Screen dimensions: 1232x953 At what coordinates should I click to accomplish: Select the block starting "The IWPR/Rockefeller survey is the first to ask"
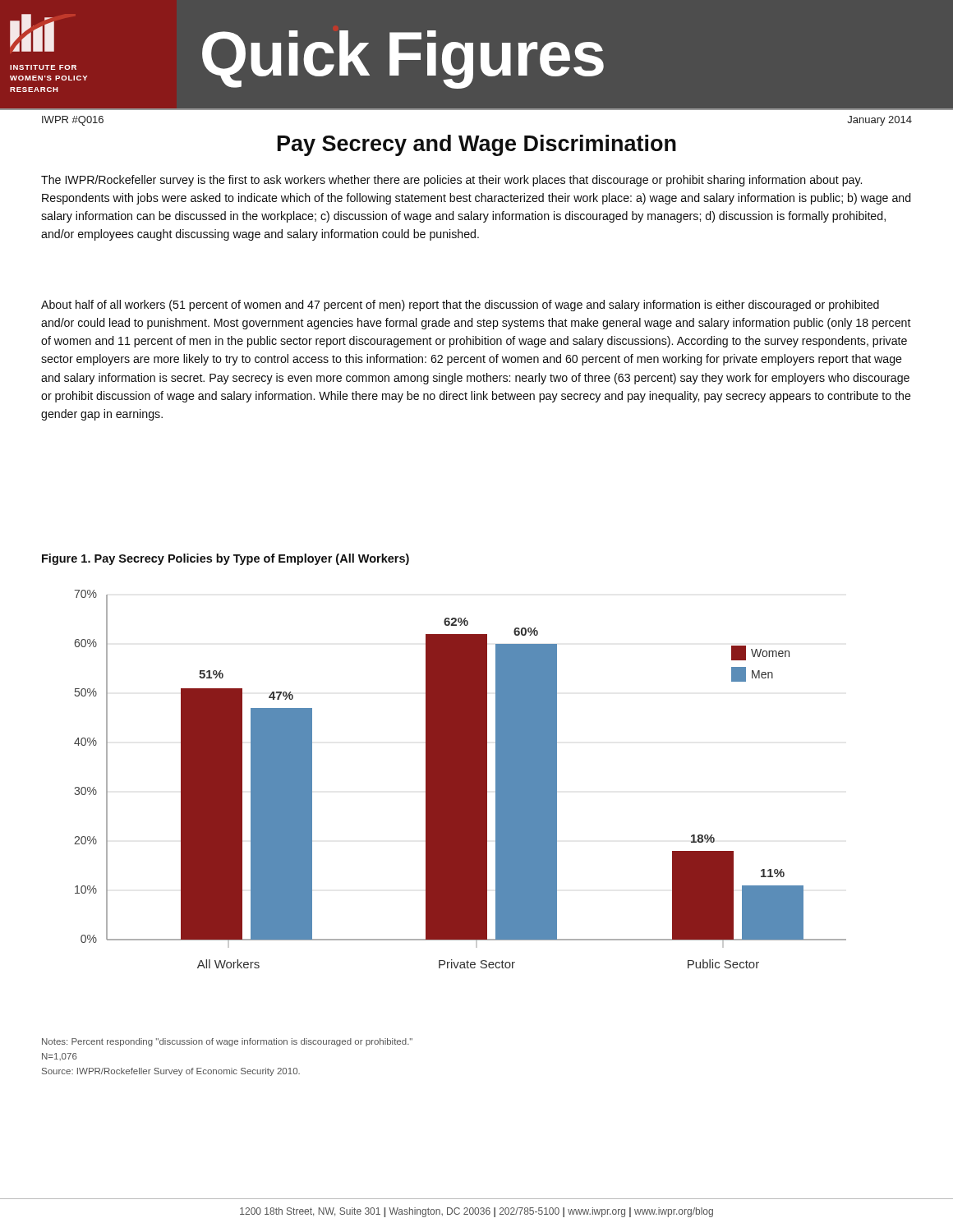pos(476,207)
